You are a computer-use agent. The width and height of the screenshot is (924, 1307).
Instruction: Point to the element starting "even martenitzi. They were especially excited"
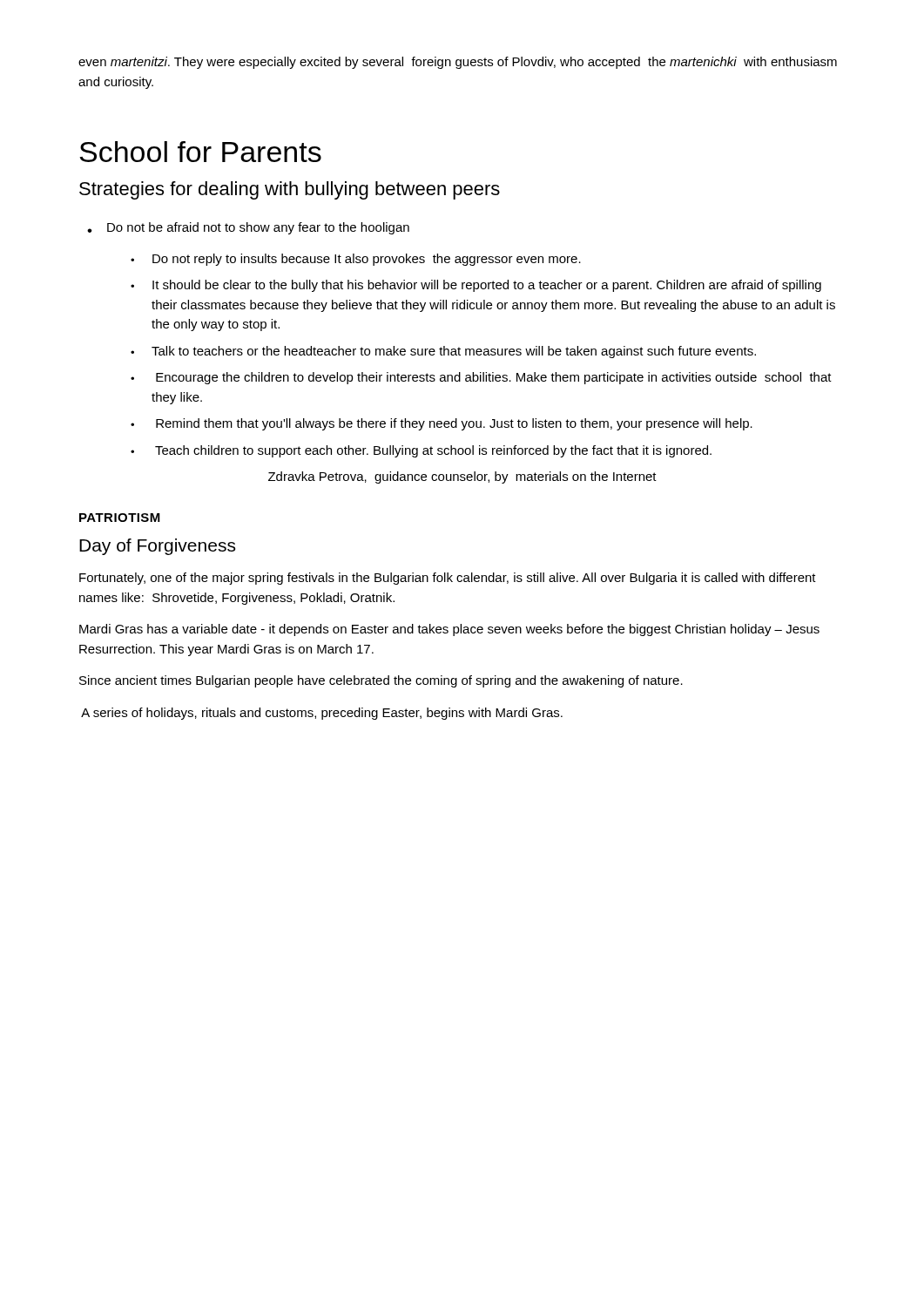458,71
